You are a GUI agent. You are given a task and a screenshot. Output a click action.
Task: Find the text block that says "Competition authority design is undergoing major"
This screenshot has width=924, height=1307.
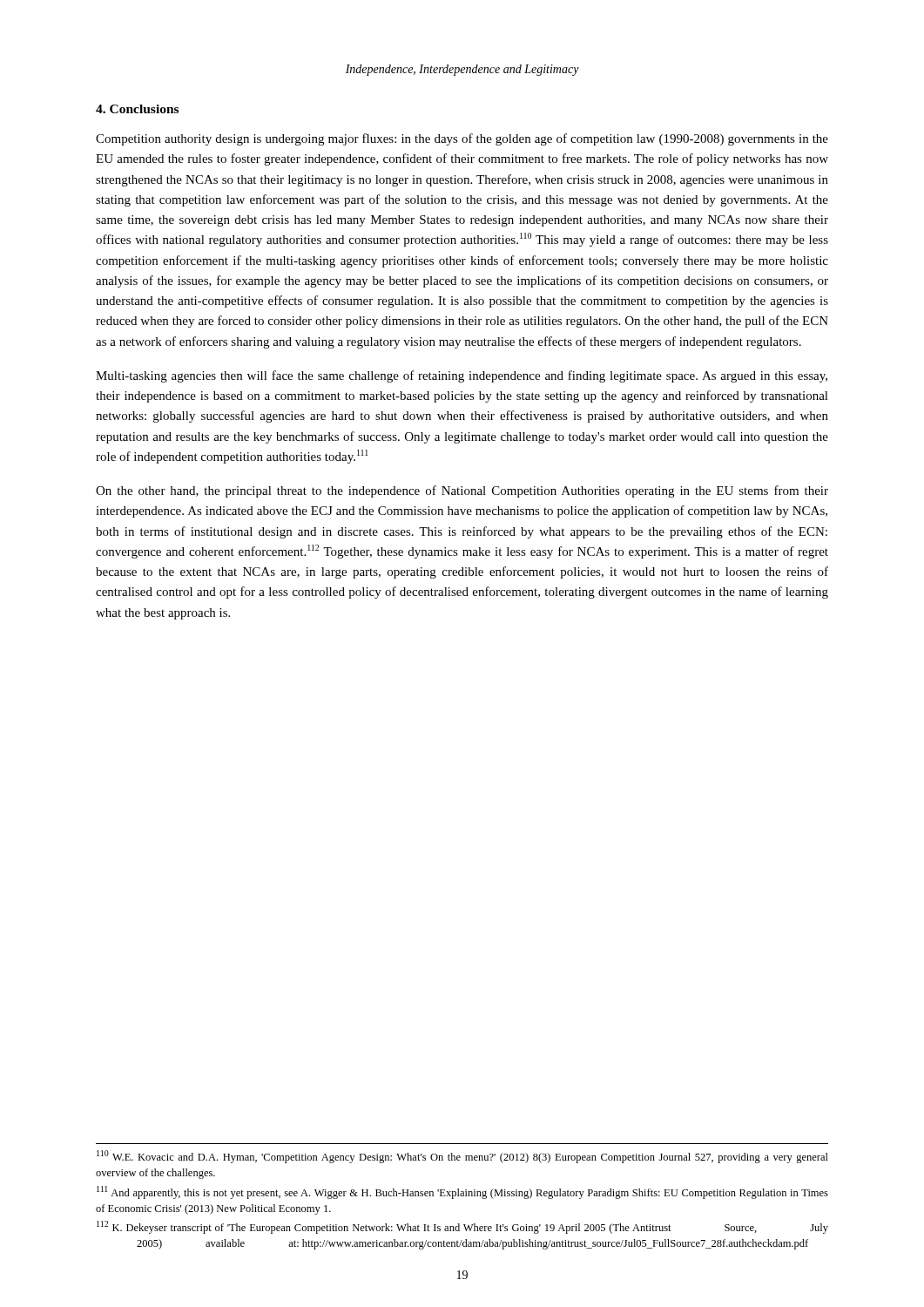coord(462,240)
